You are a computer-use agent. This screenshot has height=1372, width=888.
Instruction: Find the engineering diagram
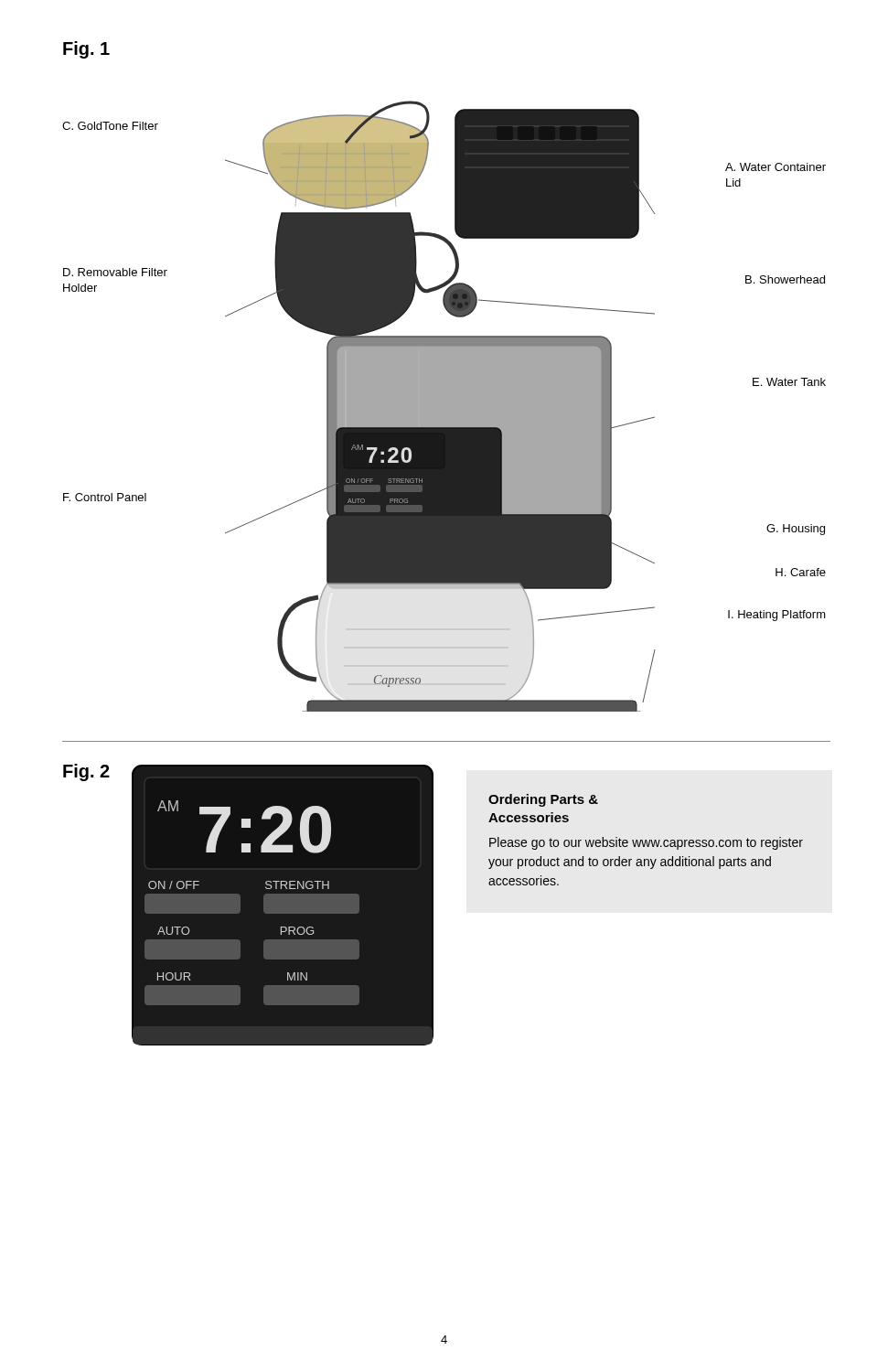[x=446, y=373]
